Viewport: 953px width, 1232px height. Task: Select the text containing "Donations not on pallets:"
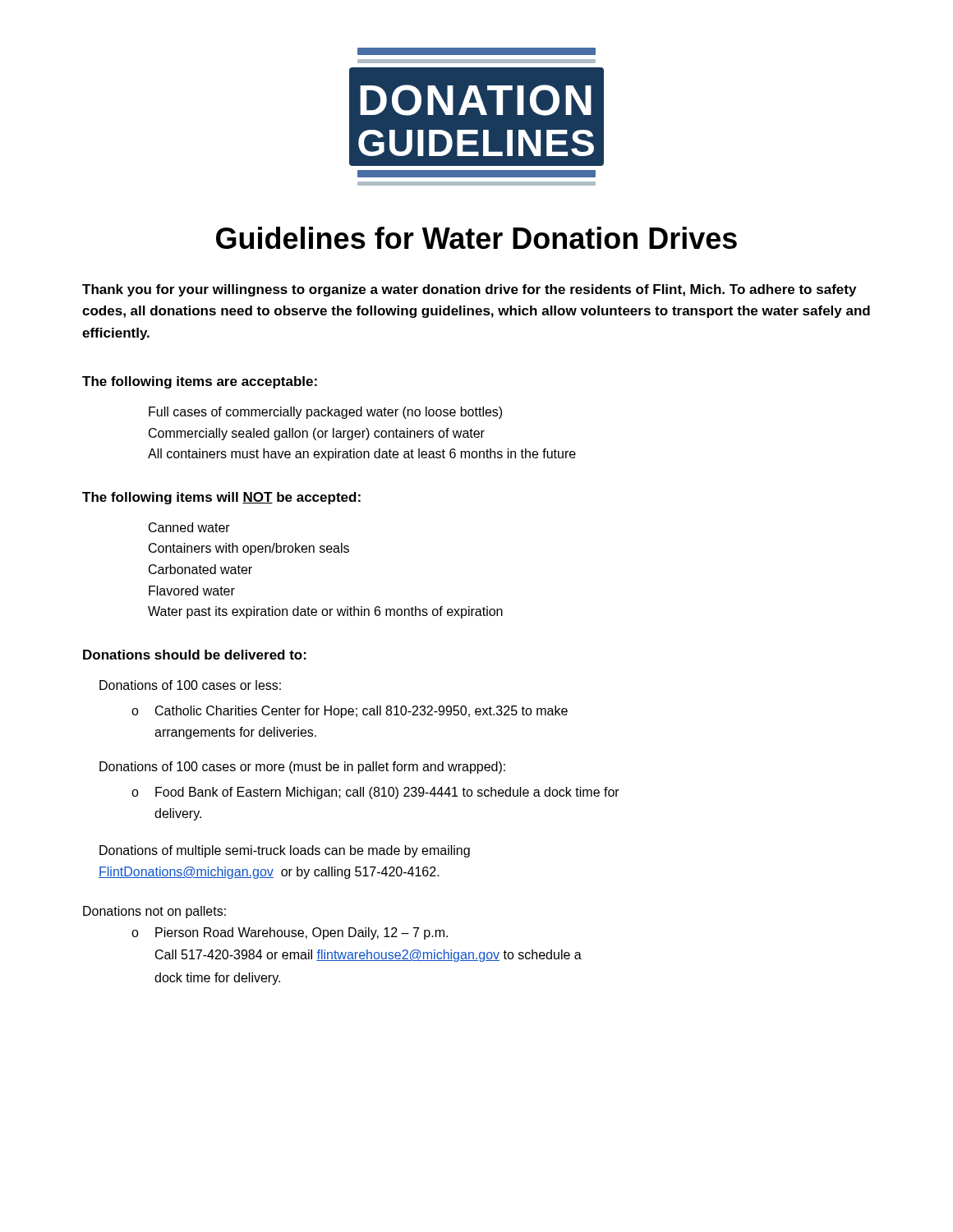pos(154,911)
